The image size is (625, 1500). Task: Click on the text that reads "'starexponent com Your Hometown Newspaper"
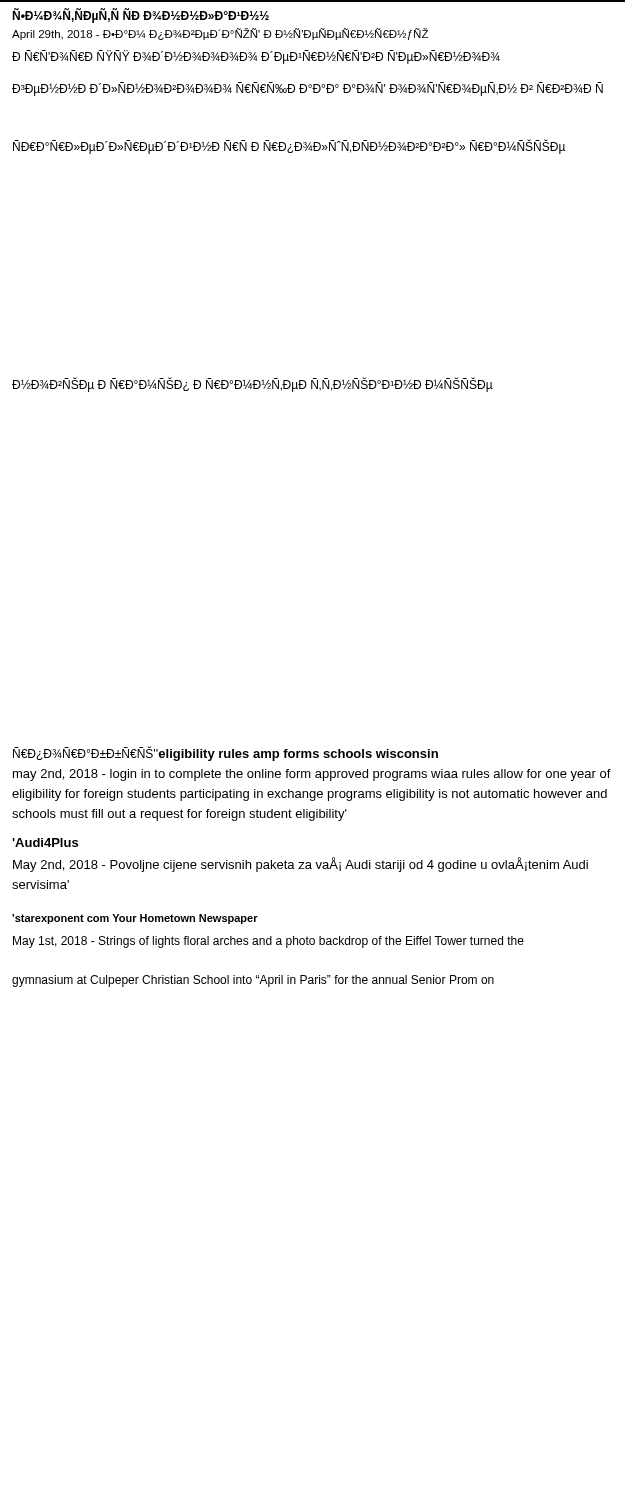point(135,918)
